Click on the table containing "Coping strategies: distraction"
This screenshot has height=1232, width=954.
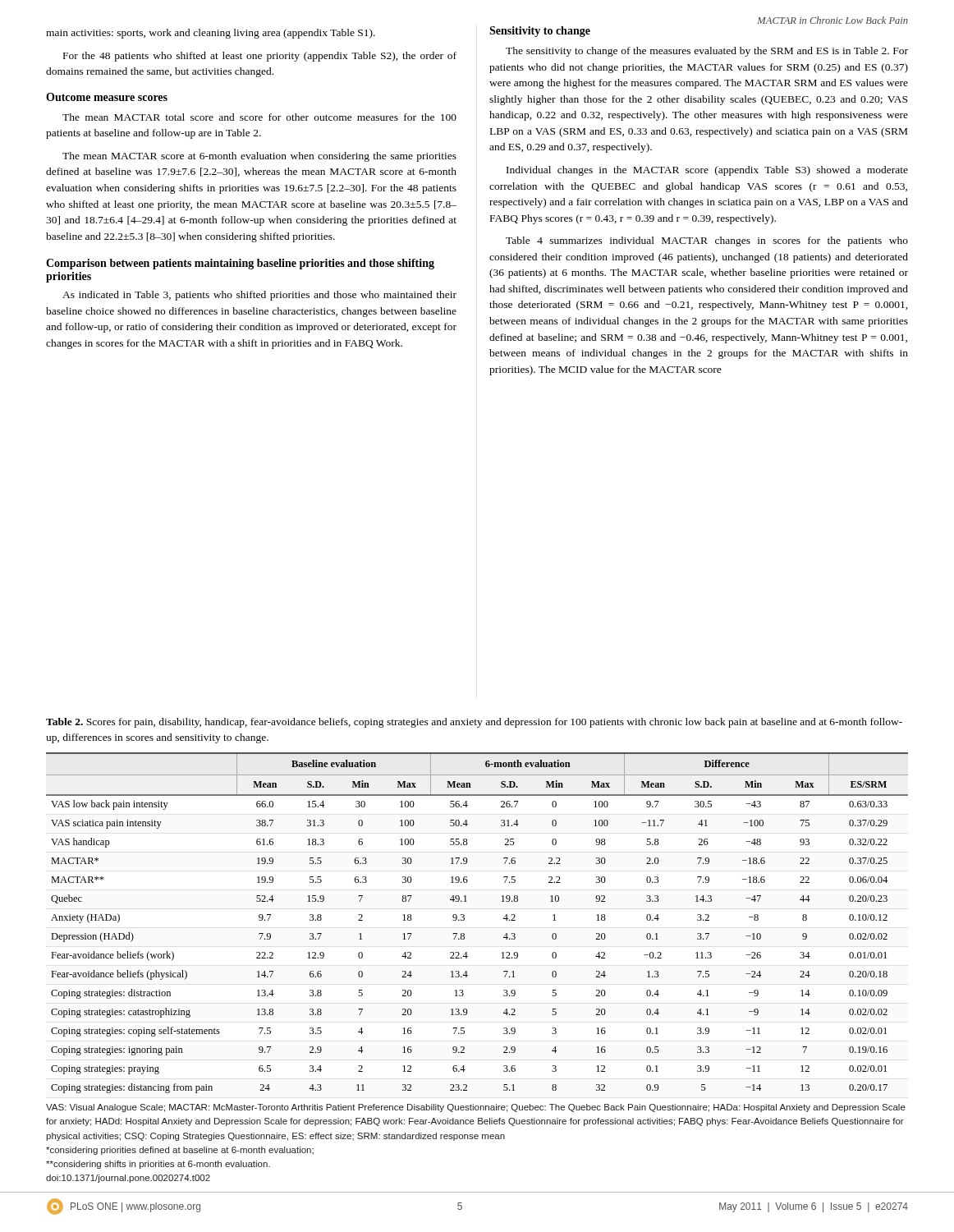tap(477, 925)
